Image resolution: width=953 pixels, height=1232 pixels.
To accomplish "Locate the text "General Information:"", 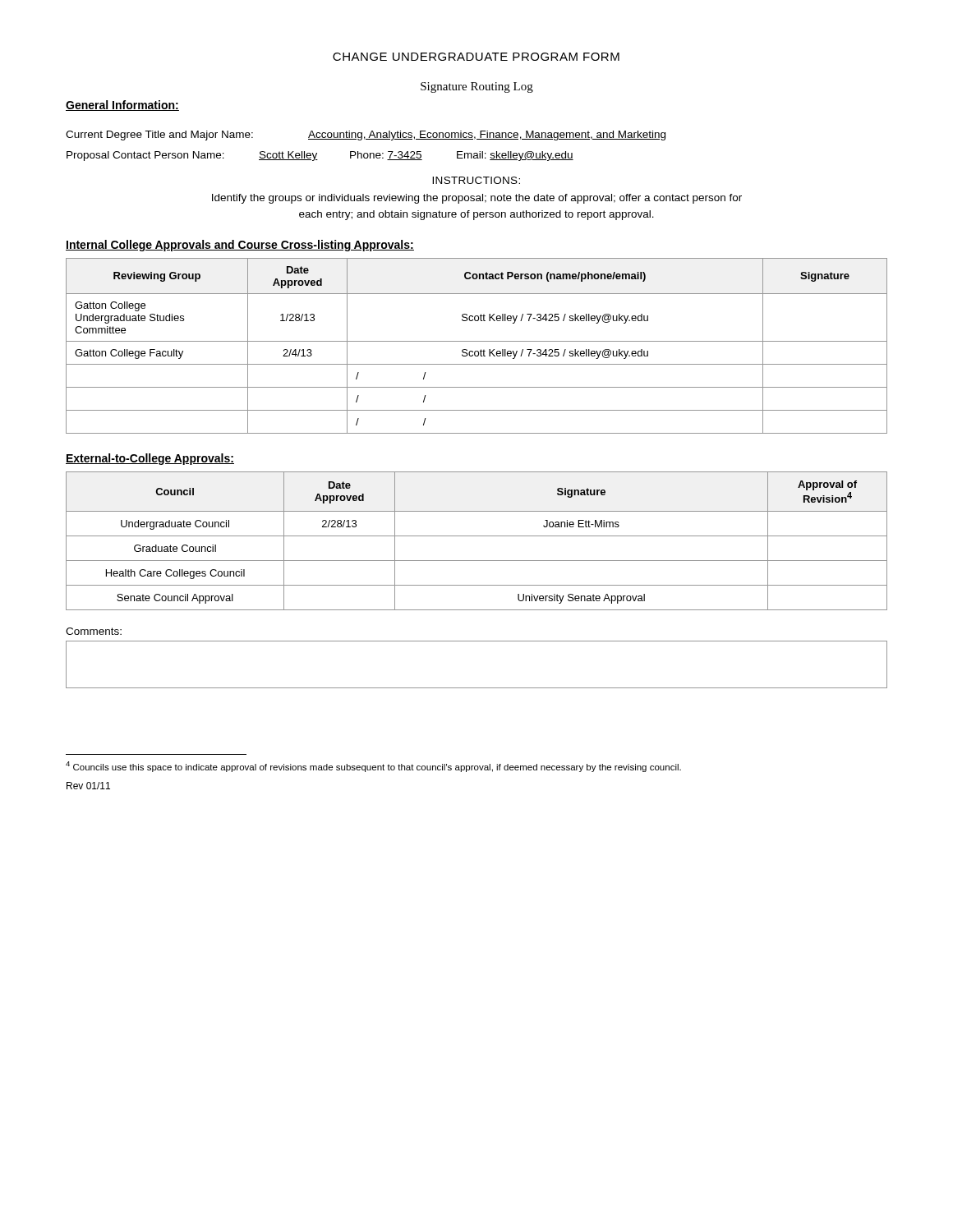I will (x=122, y=105).
